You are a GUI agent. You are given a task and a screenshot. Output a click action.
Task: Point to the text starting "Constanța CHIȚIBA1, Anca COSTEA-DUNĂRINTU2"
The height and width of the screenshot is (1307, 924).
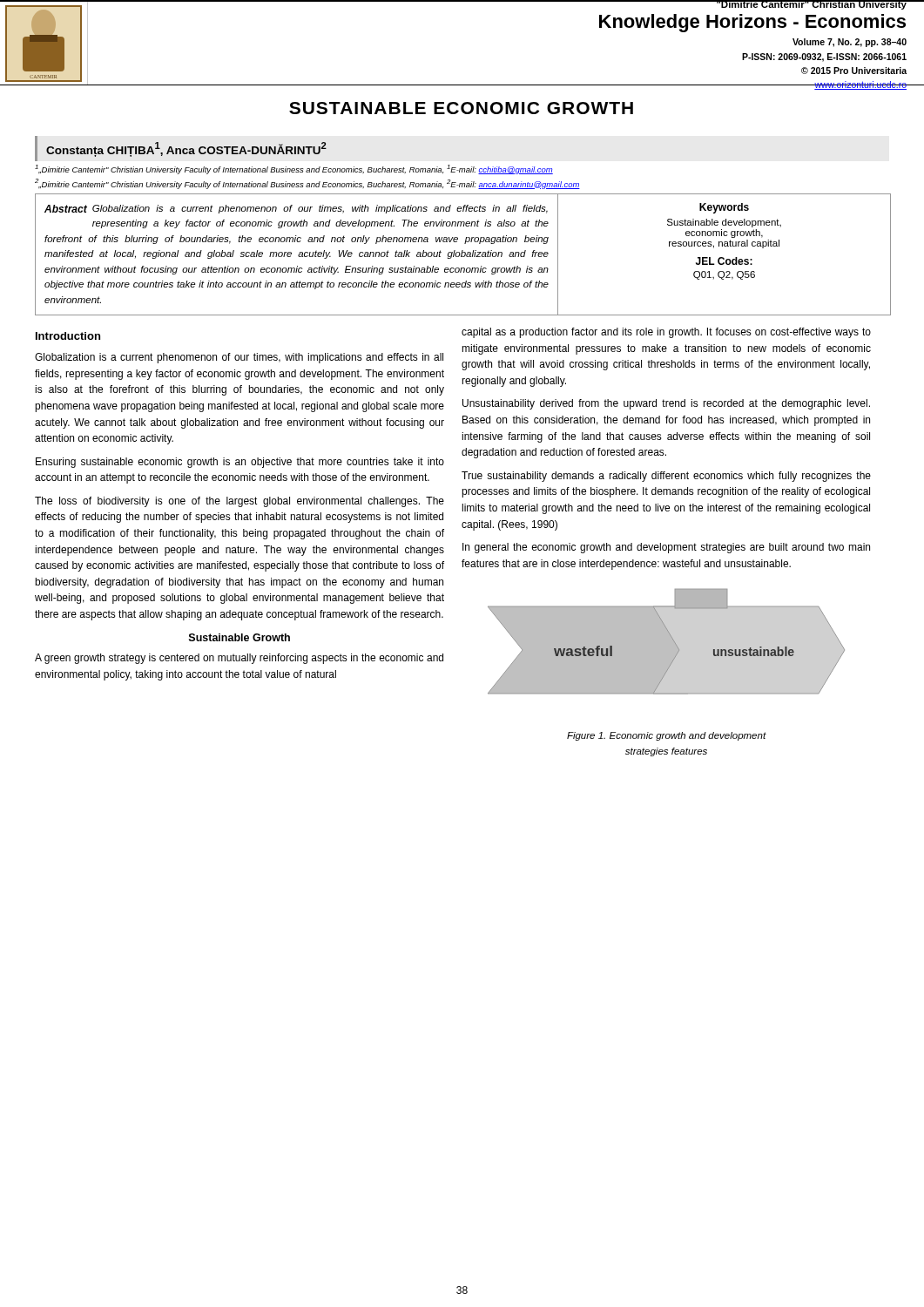click(x=186, y=149)
